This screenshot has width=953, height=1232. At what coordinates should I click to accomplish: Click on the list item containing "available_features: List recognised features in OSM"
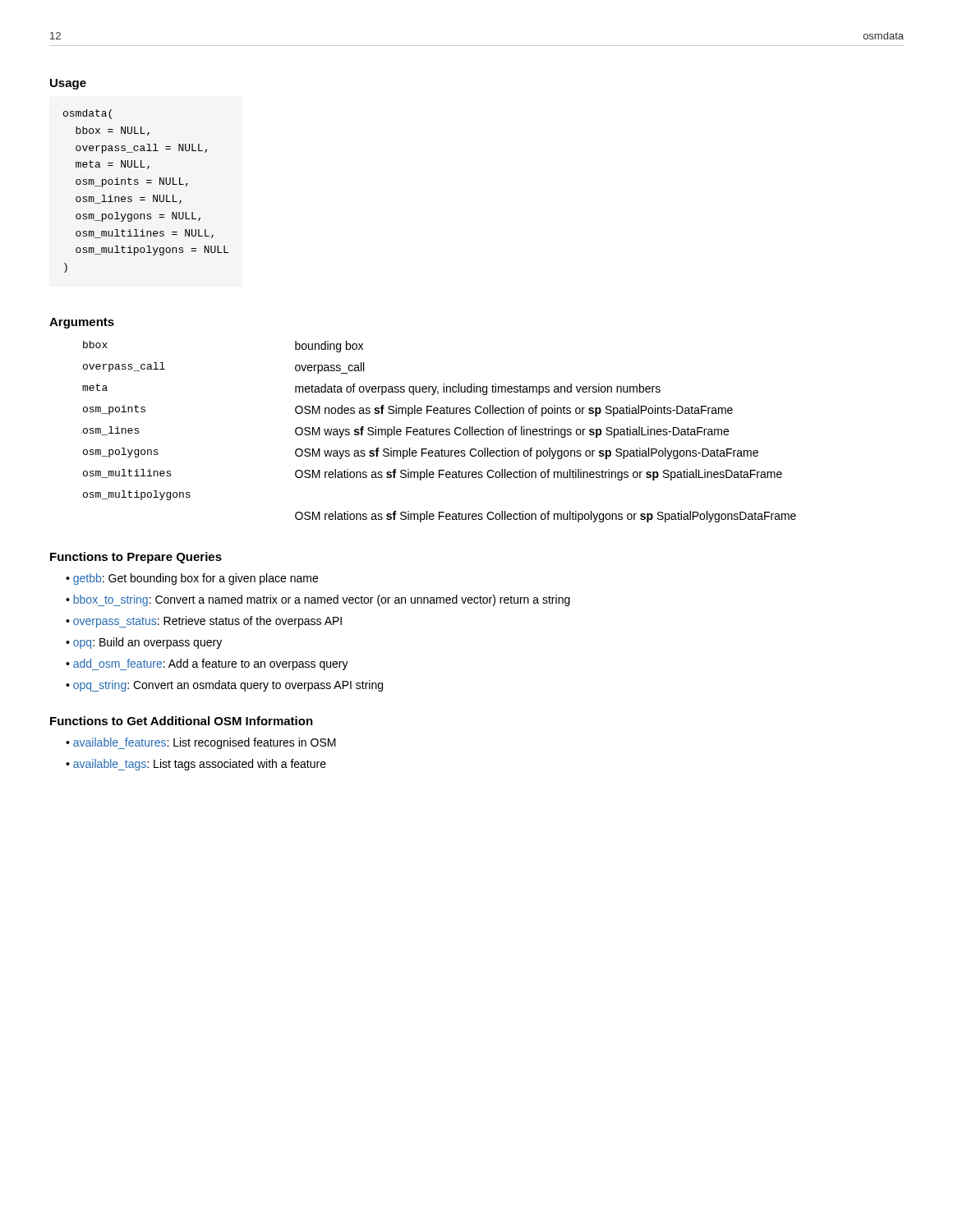(x=205, y=742)
